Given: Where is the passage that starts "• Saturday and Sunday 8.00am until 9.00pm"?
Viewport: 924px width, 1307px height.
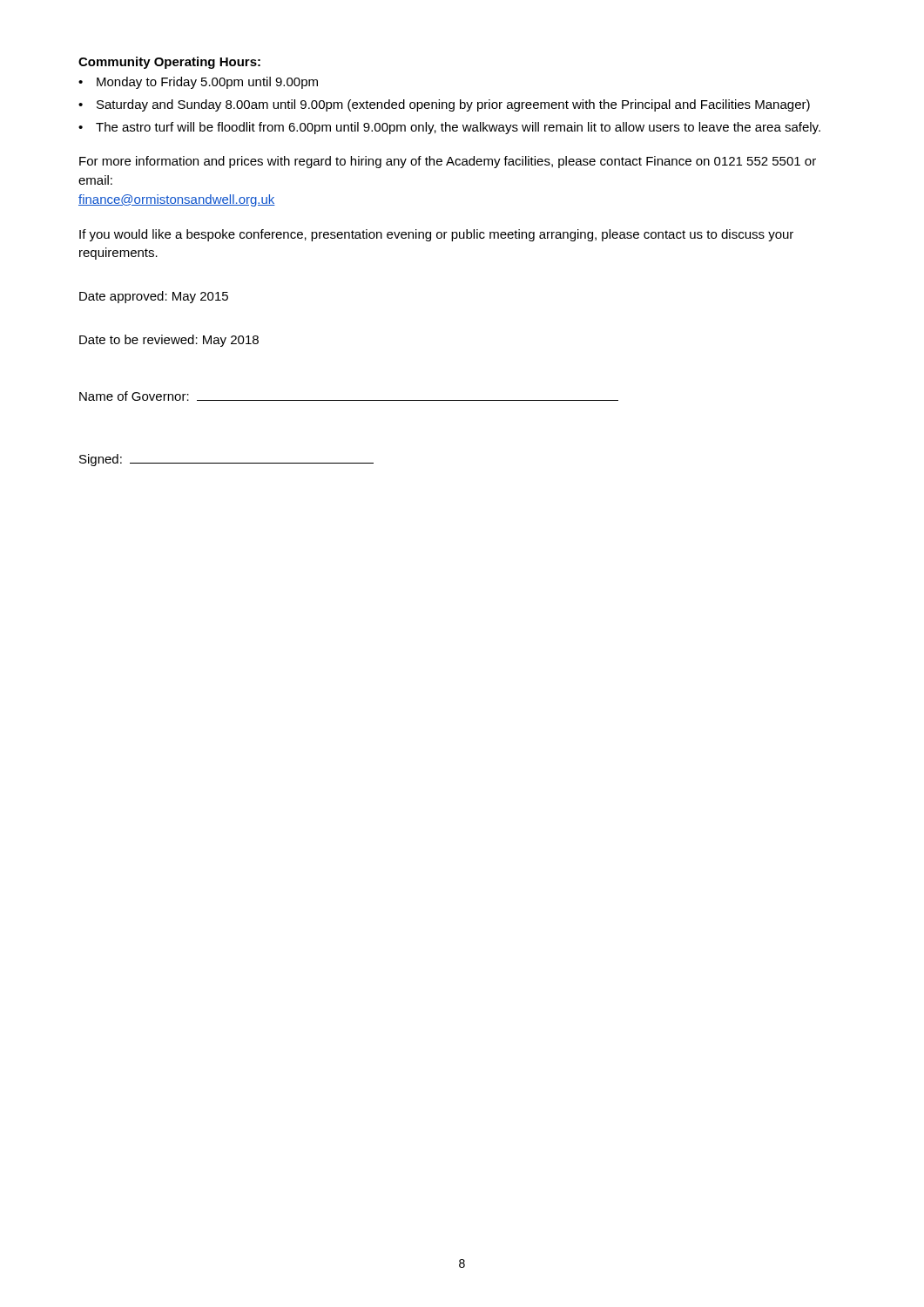Looking at the screenshot, I should 462,104.
